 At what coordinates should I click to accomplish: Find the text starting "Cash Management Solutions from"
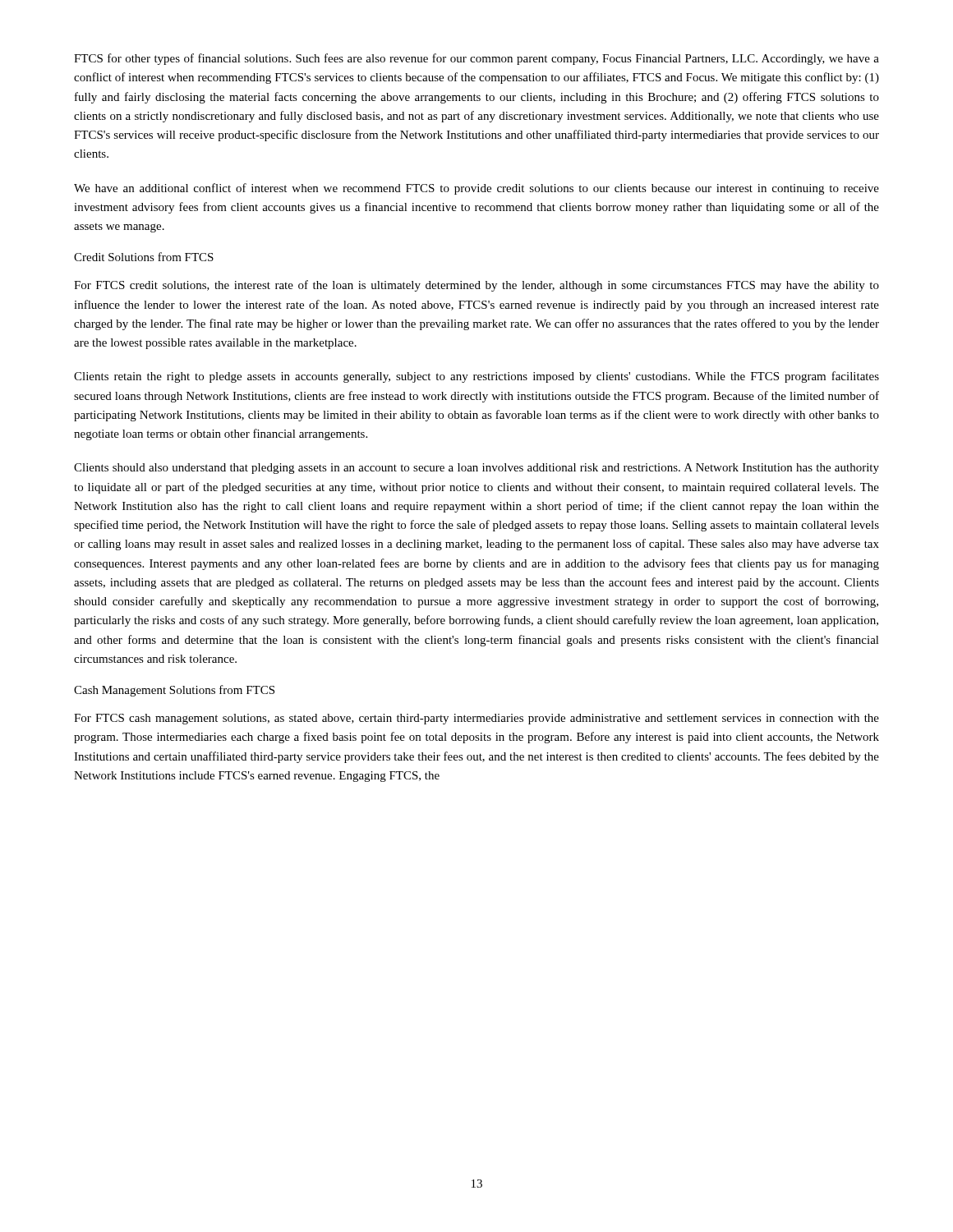[175, 690]
